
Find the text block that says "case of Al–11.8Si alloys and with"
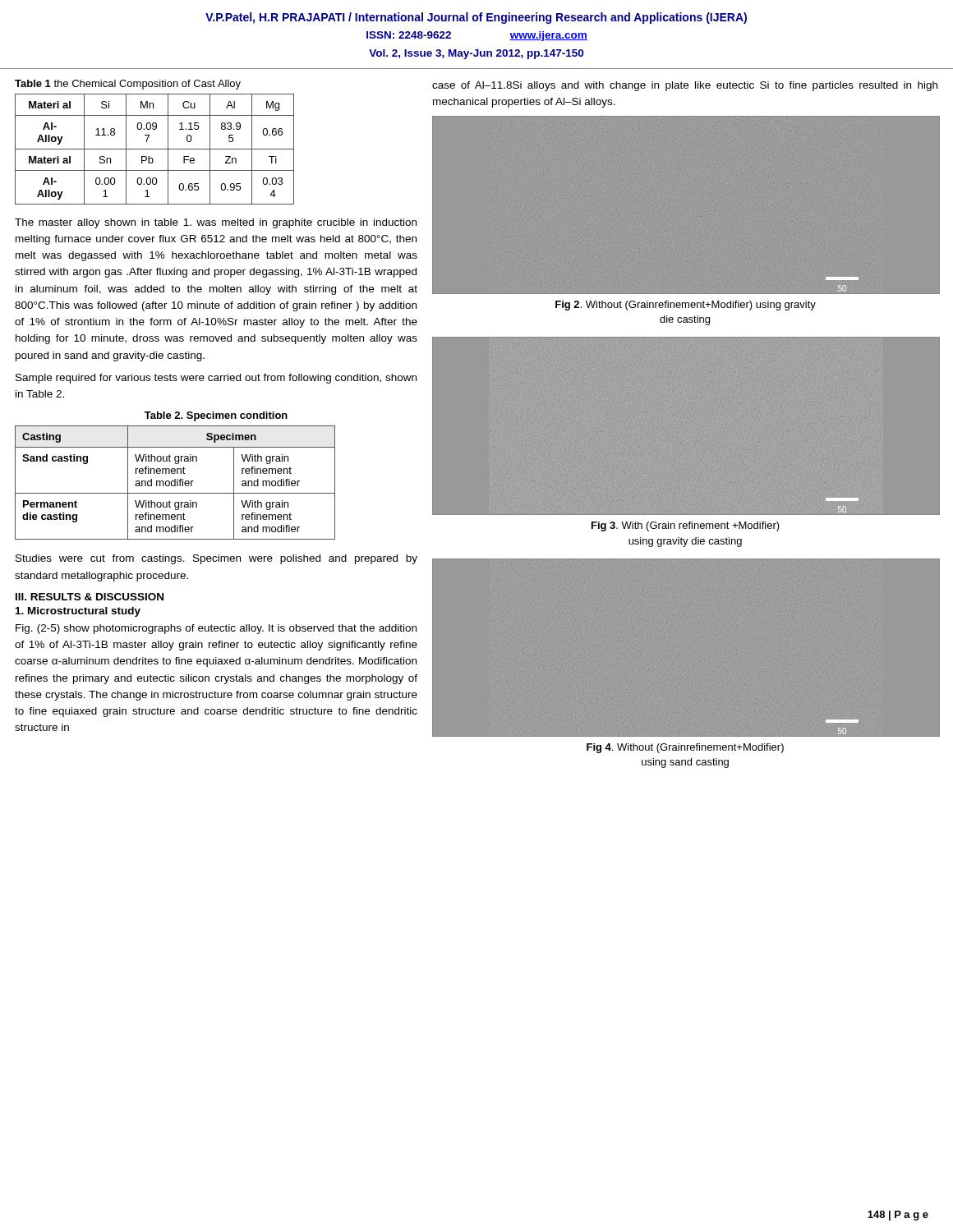tap(685, 94)
